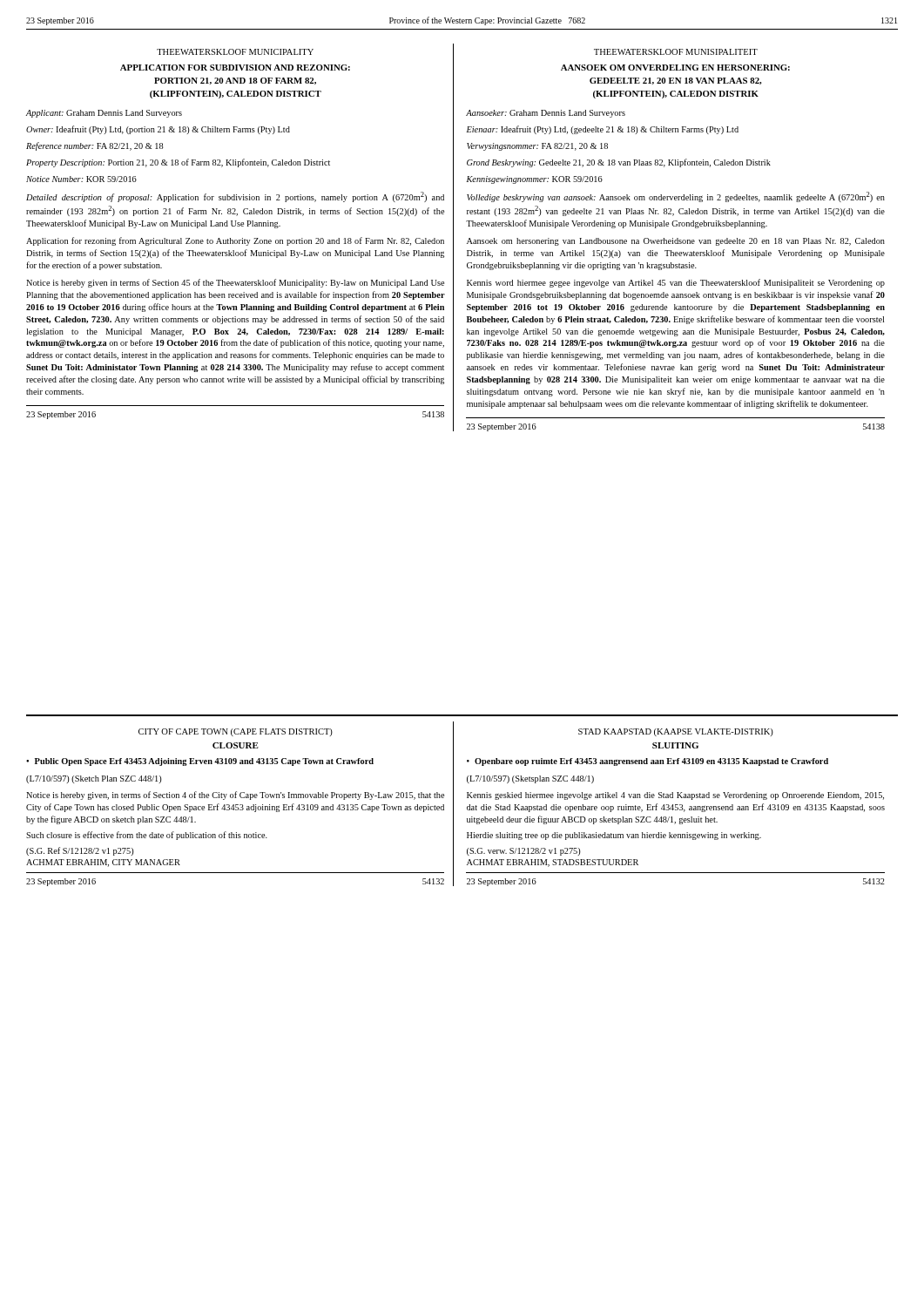The image size is (924, 1307).
Task: Point to the element starting "Kennis geskied hiermee ingevolge"
Action: (x=676, y=807)
